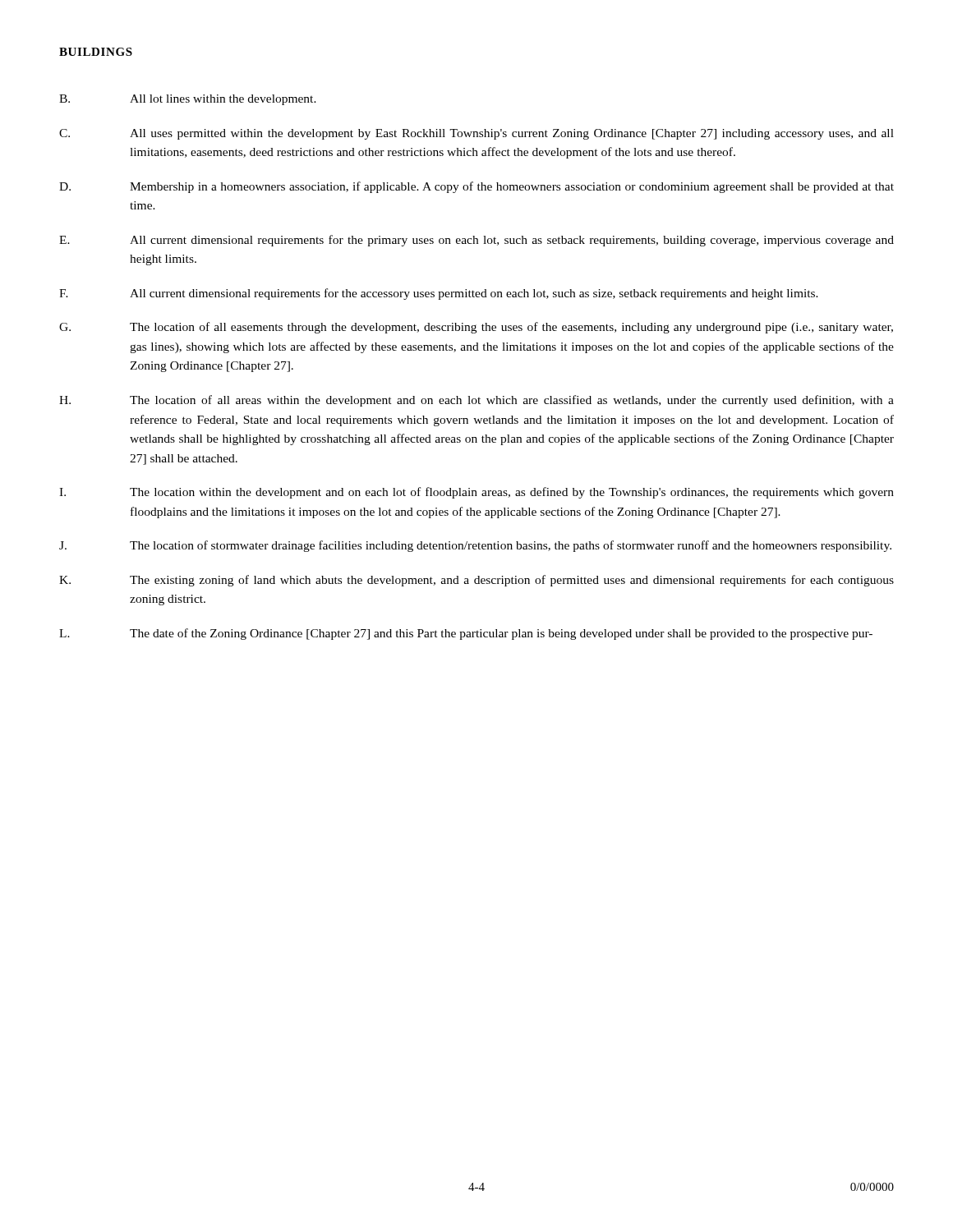Navigate to the region starting "K. The existing zoning of land which abuts"
The height and width of the screenshot is (1232, 953).
[x=476, y=589]
